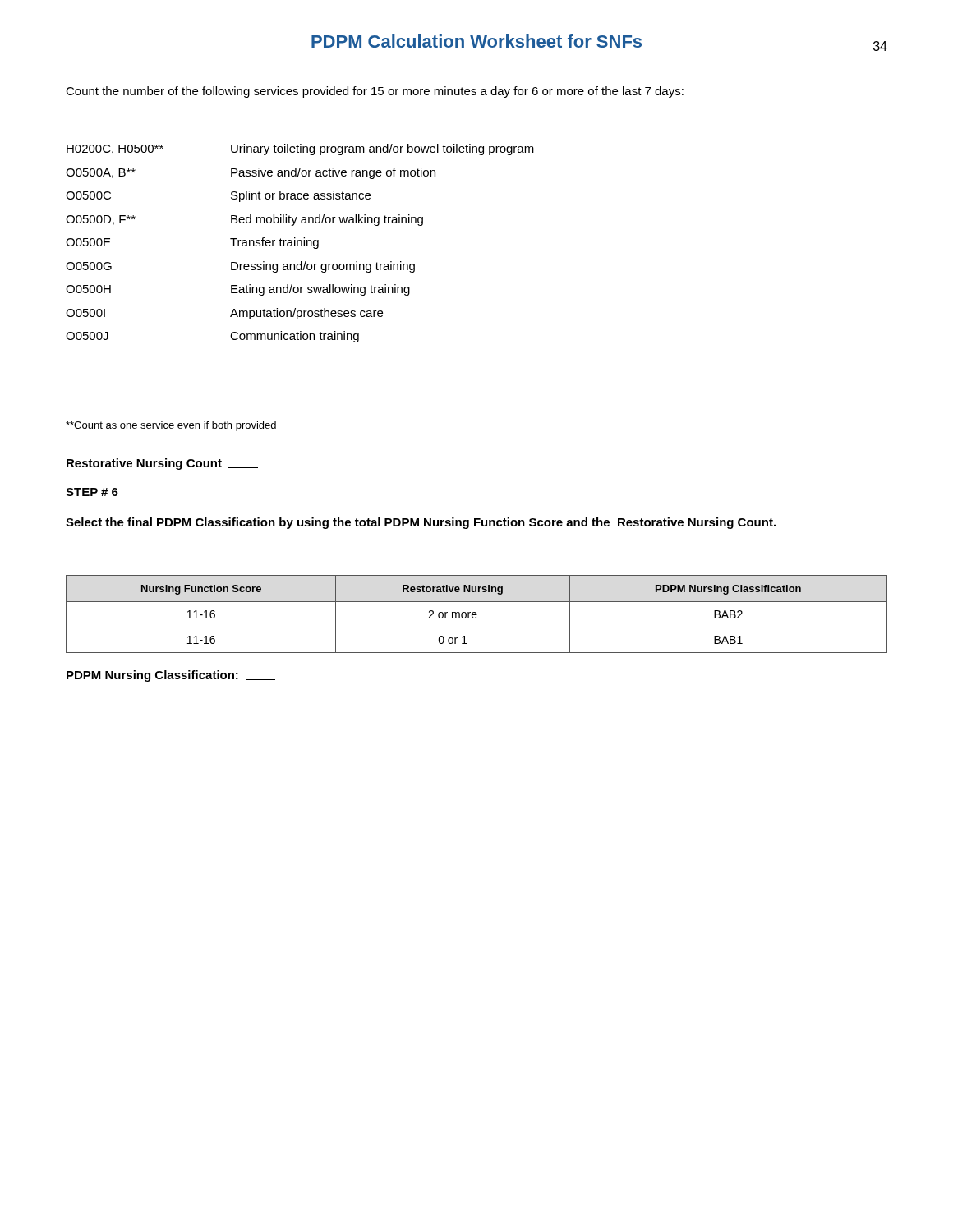Select the list item that reads "H0200C, H0500** Urinary toileting"

pyautogui.click(x=476, y=149)
